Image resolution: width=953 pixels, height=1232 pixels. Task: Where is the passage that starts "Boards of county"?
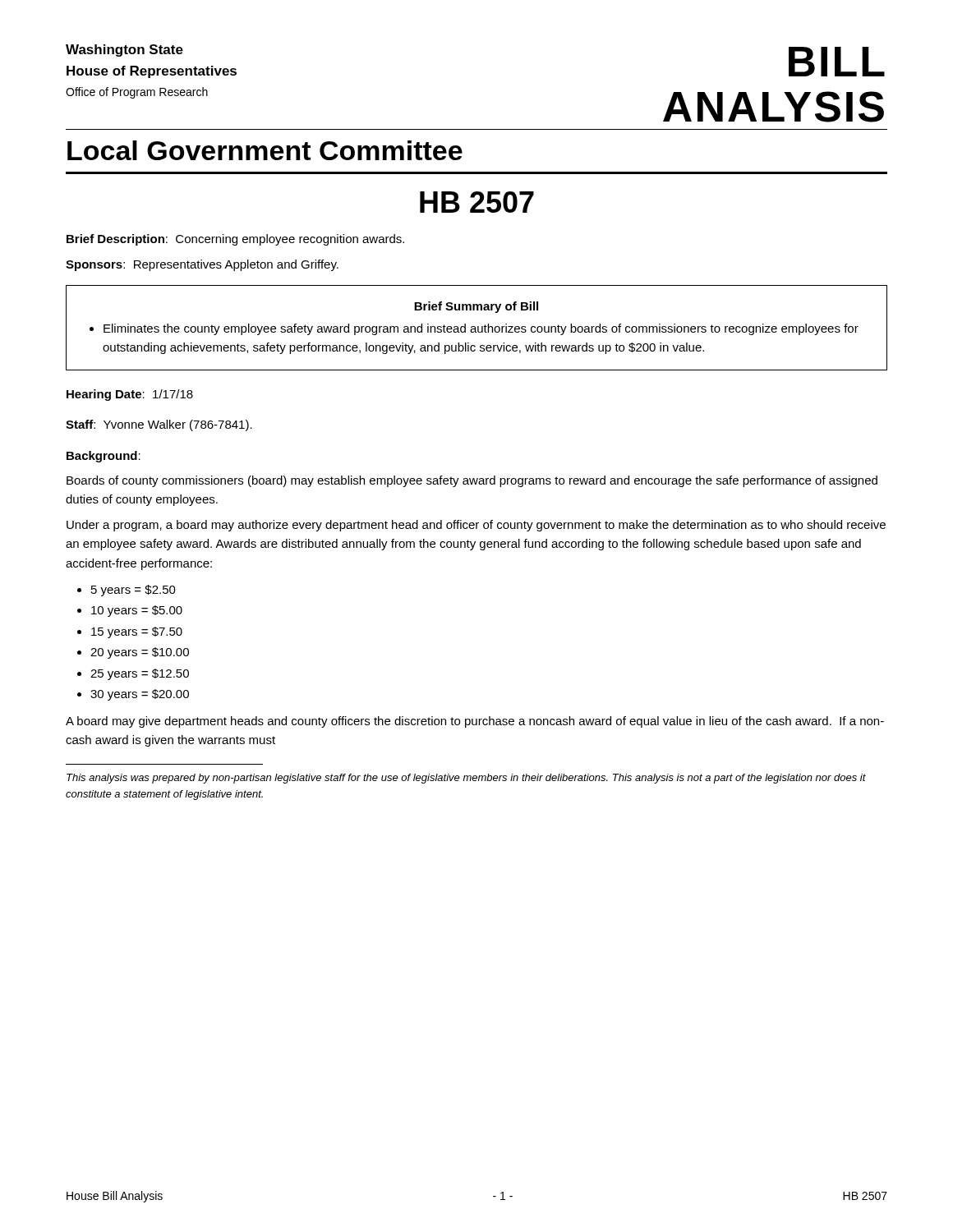coord(472,489)
